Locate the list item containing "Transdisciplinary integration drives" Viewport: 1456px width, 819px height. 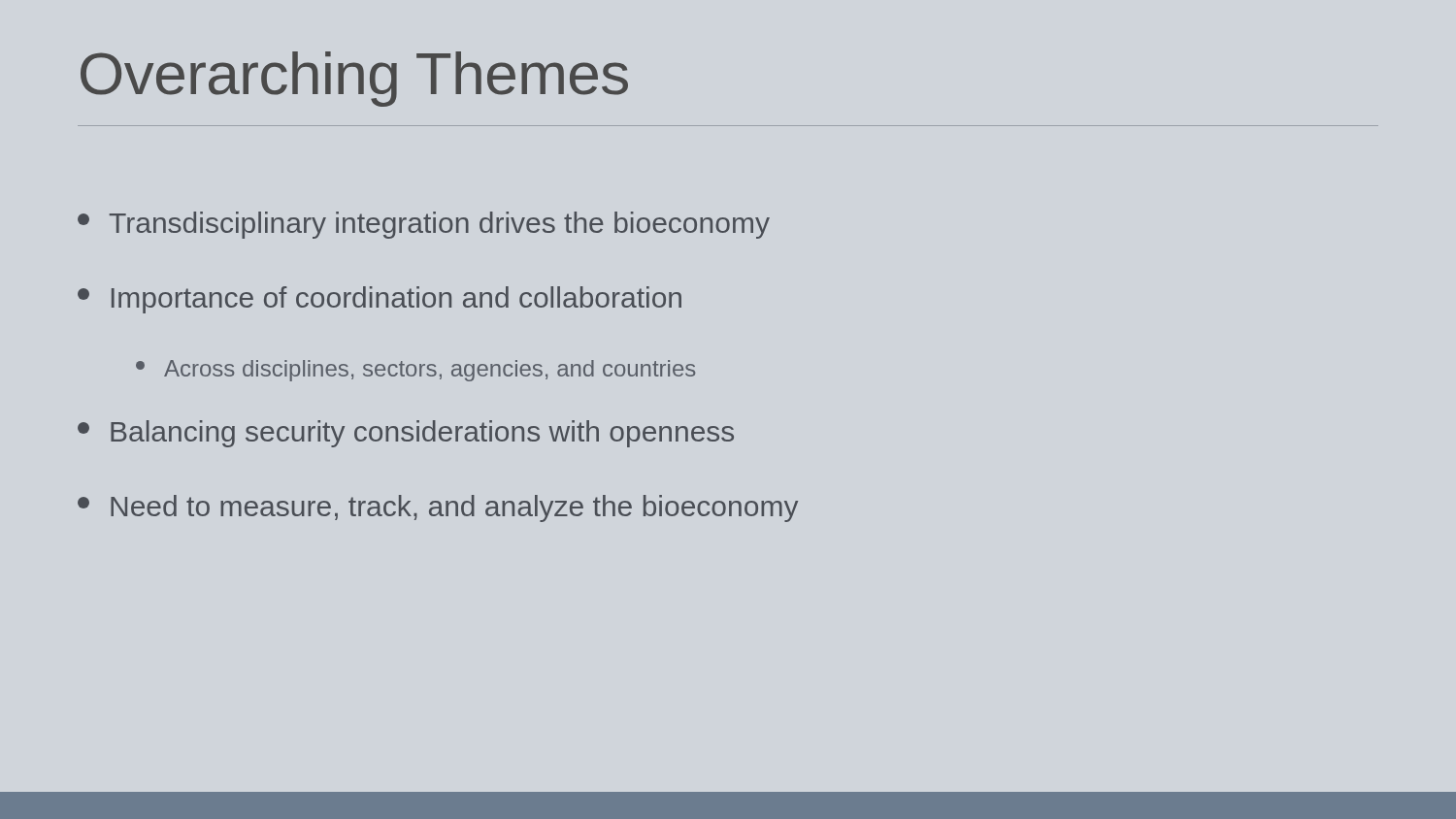424,223
